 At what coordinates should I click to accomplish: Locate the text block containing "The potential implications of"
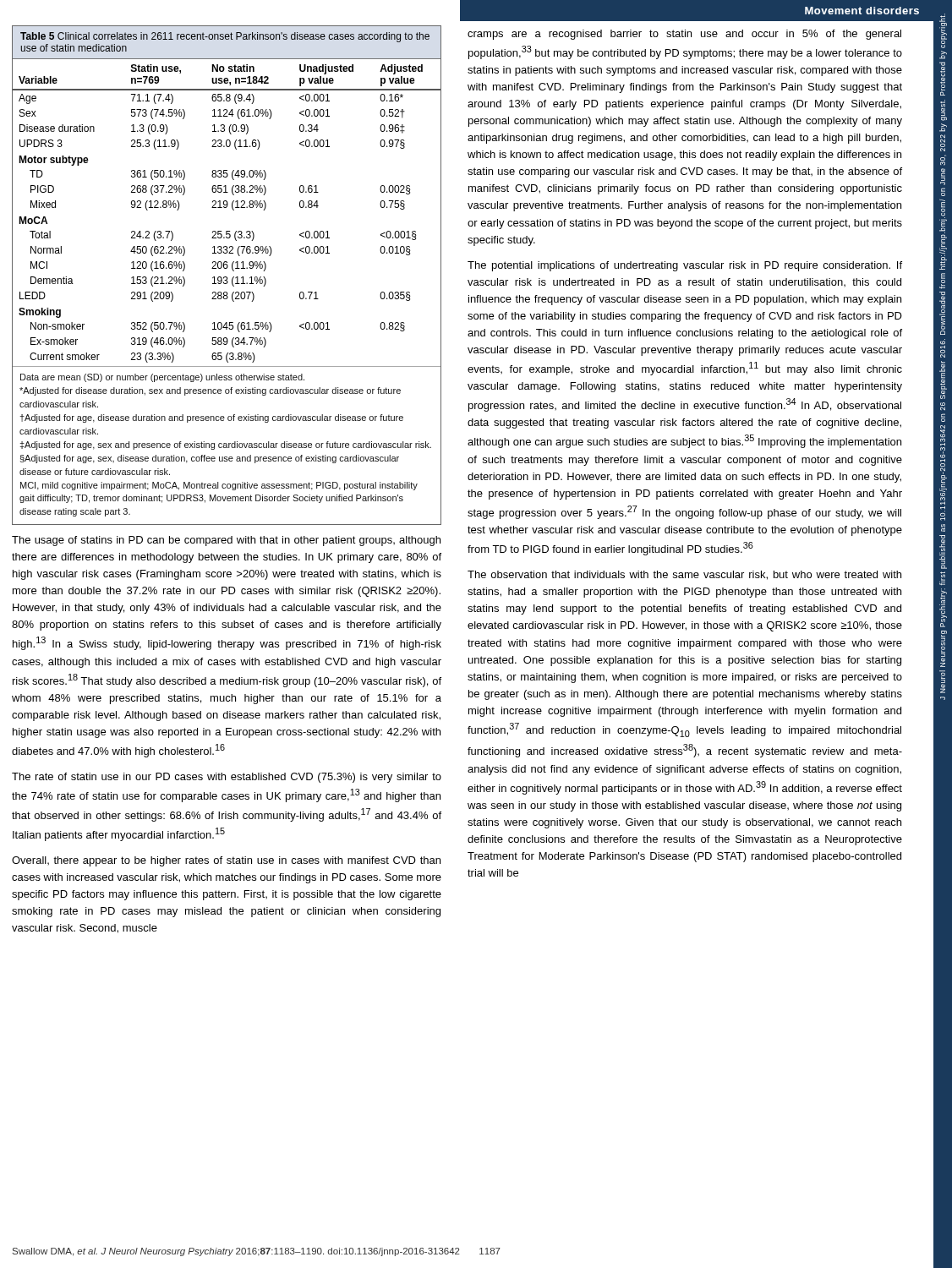[685, 407]
